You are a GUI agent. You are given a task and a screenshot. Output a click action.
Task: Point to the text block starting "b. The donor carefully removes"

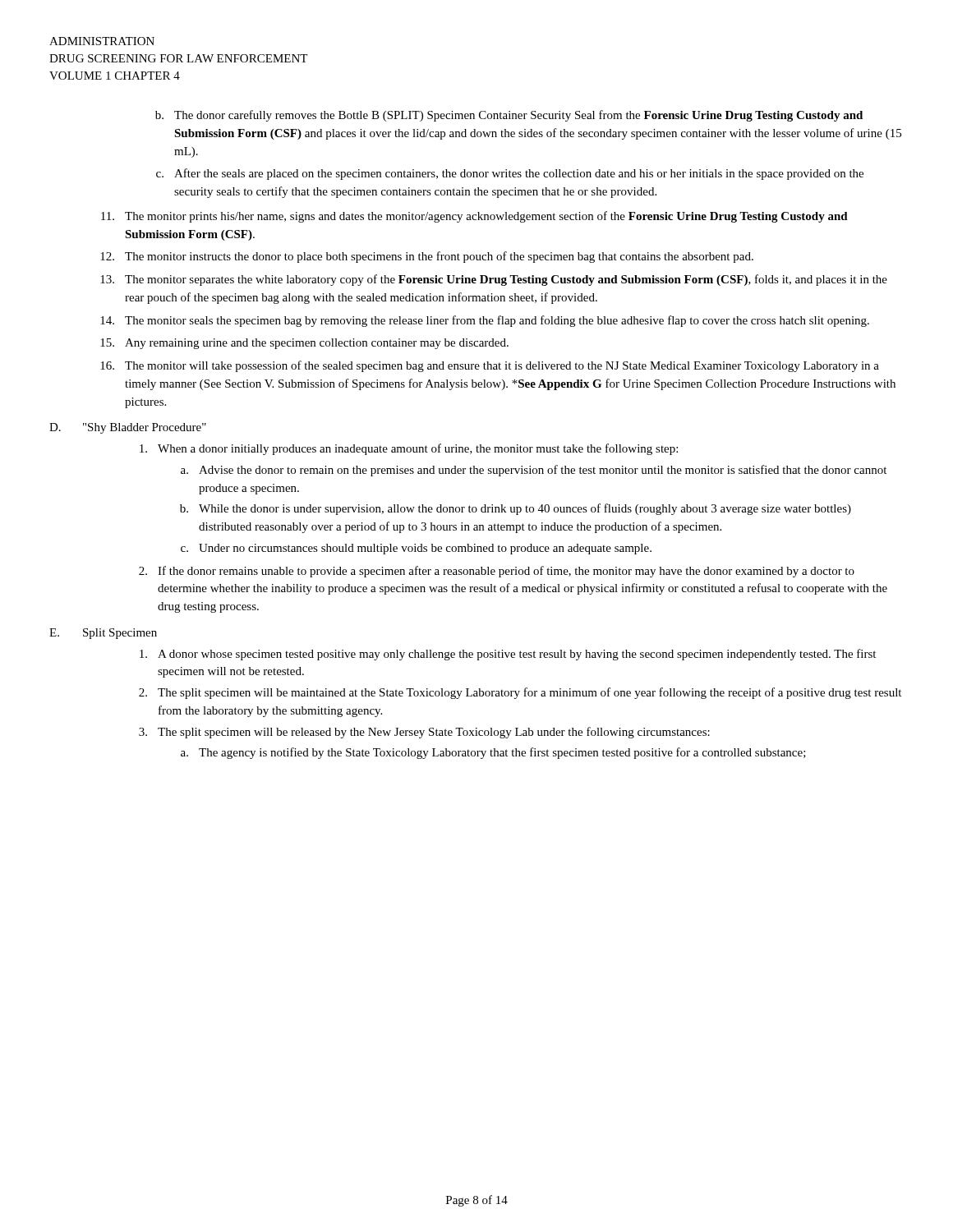509,134
